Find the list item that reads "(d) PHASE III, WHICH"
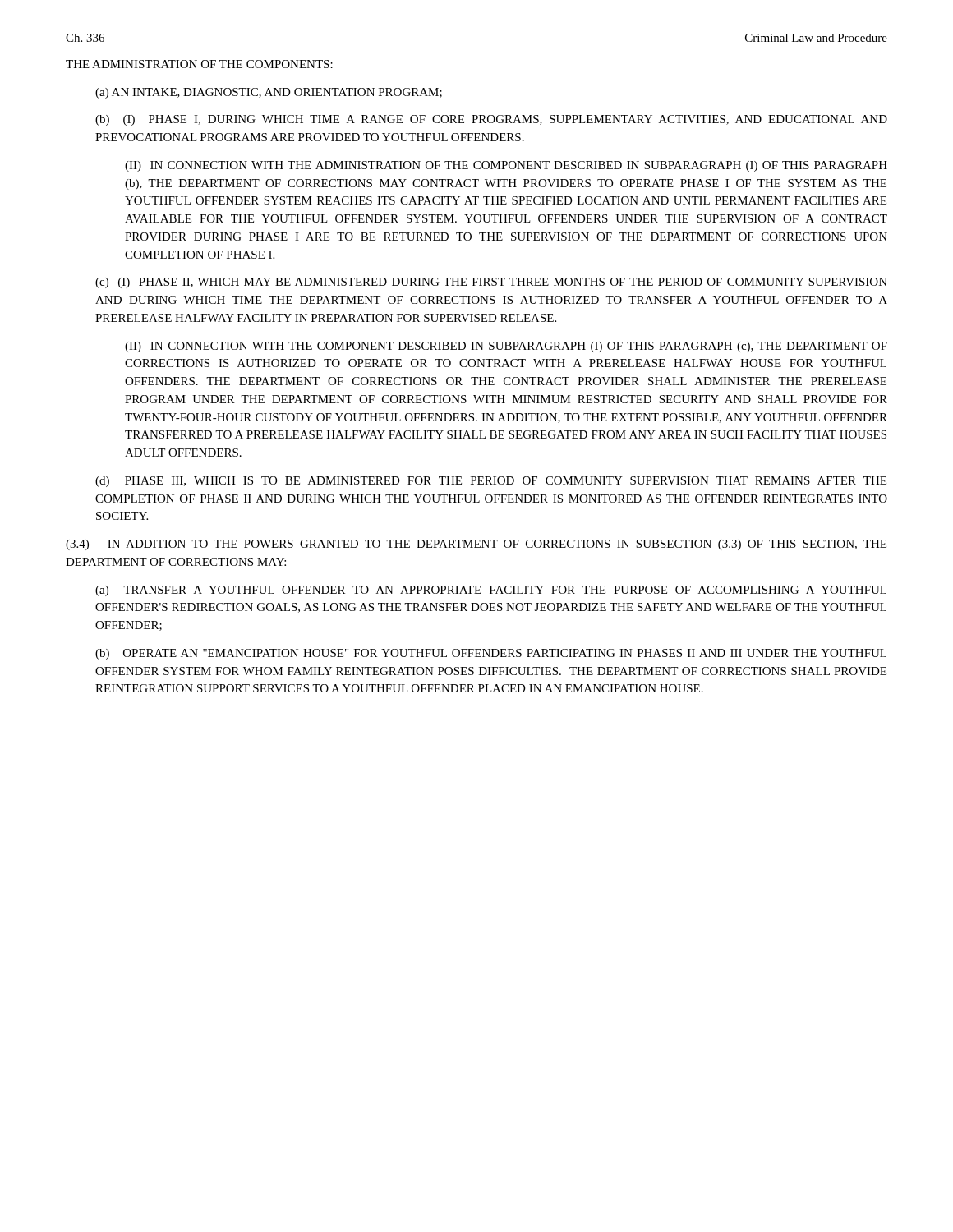953x1232 pixels. (x=491, y=499)
